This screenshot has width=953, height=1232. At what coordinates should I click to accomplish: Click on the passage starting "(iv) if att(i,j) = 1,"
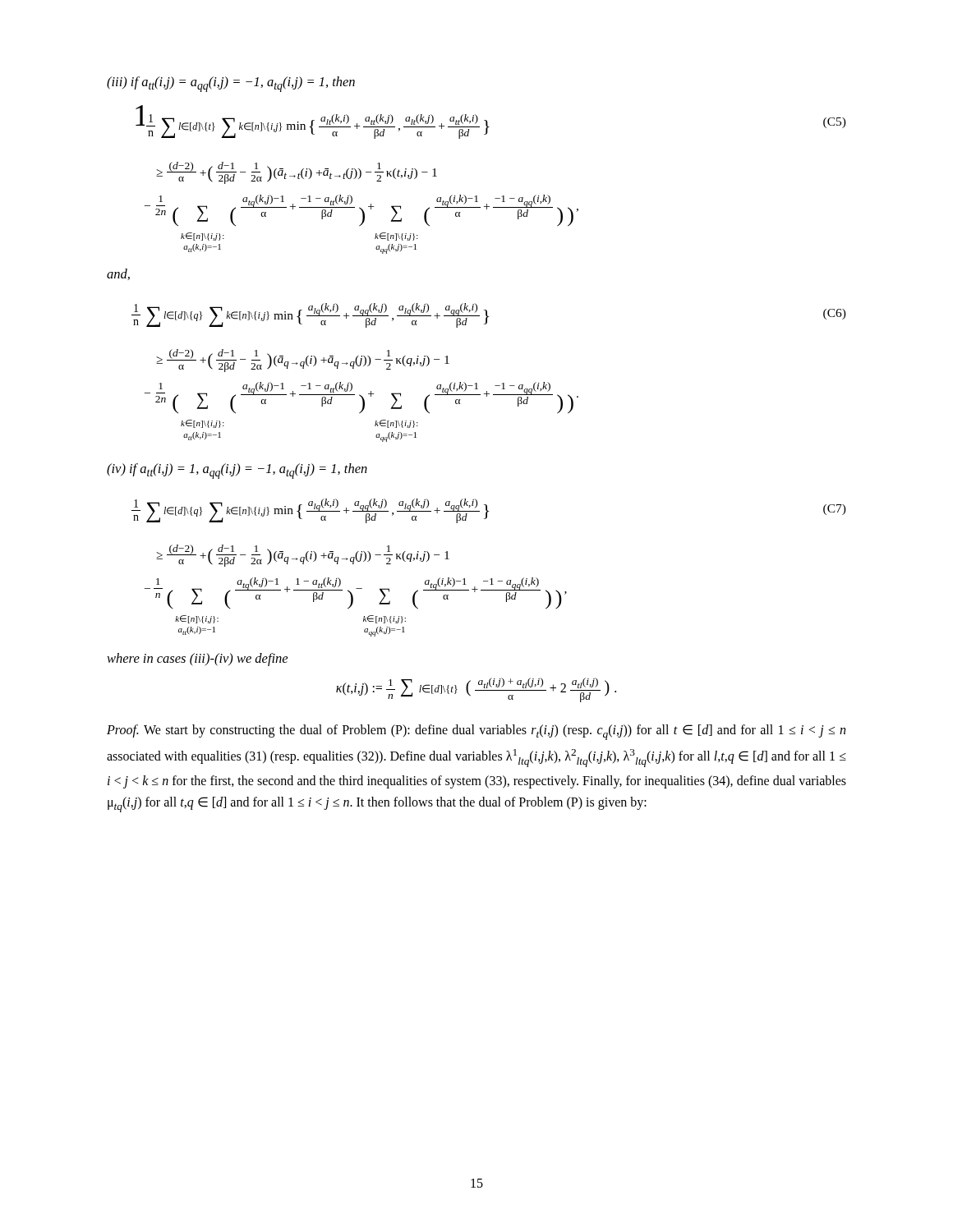(237, 471)
